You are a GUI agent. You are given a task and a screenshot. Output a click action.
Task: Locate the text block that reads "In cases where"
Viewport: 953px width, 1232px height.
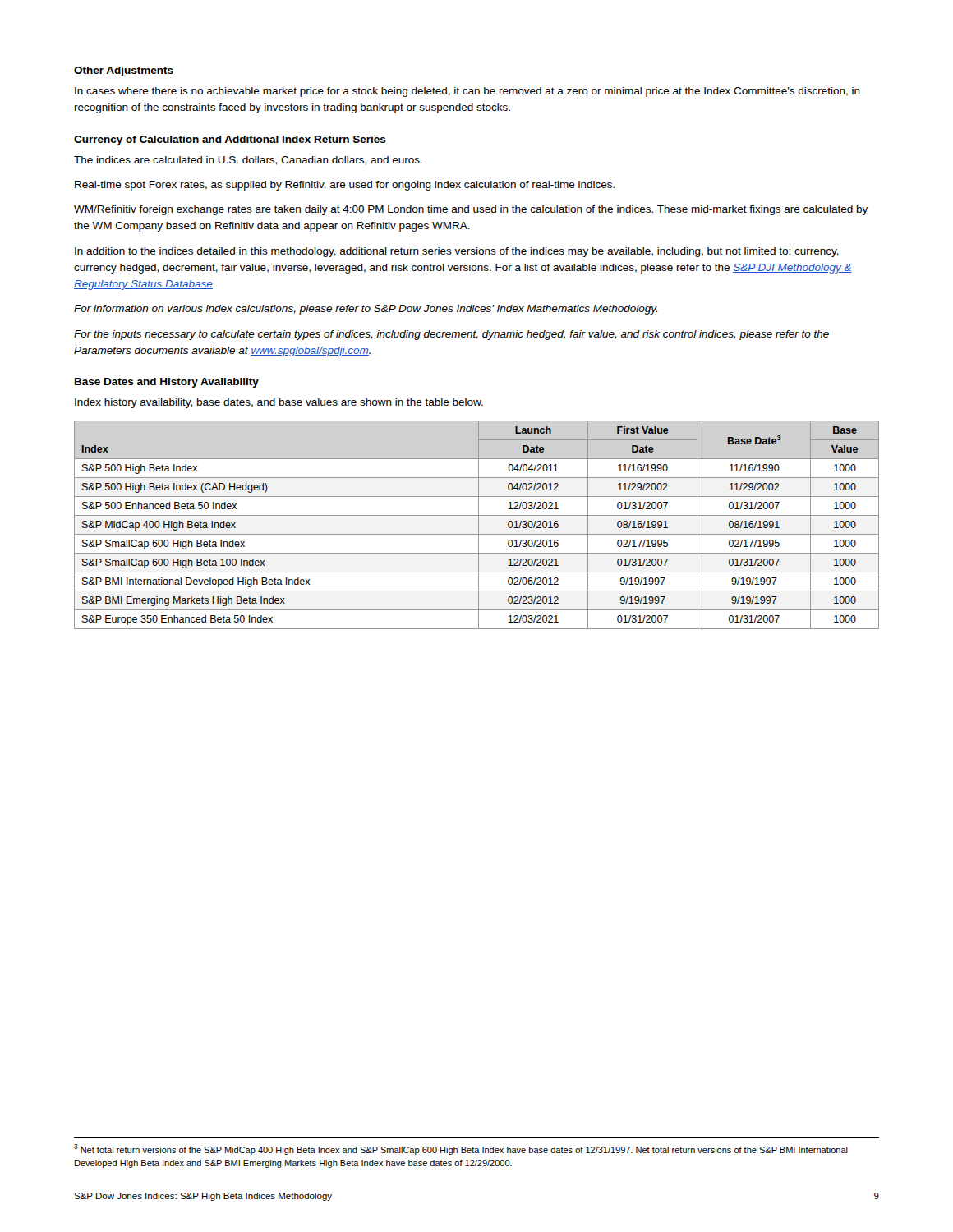(467, 99)
